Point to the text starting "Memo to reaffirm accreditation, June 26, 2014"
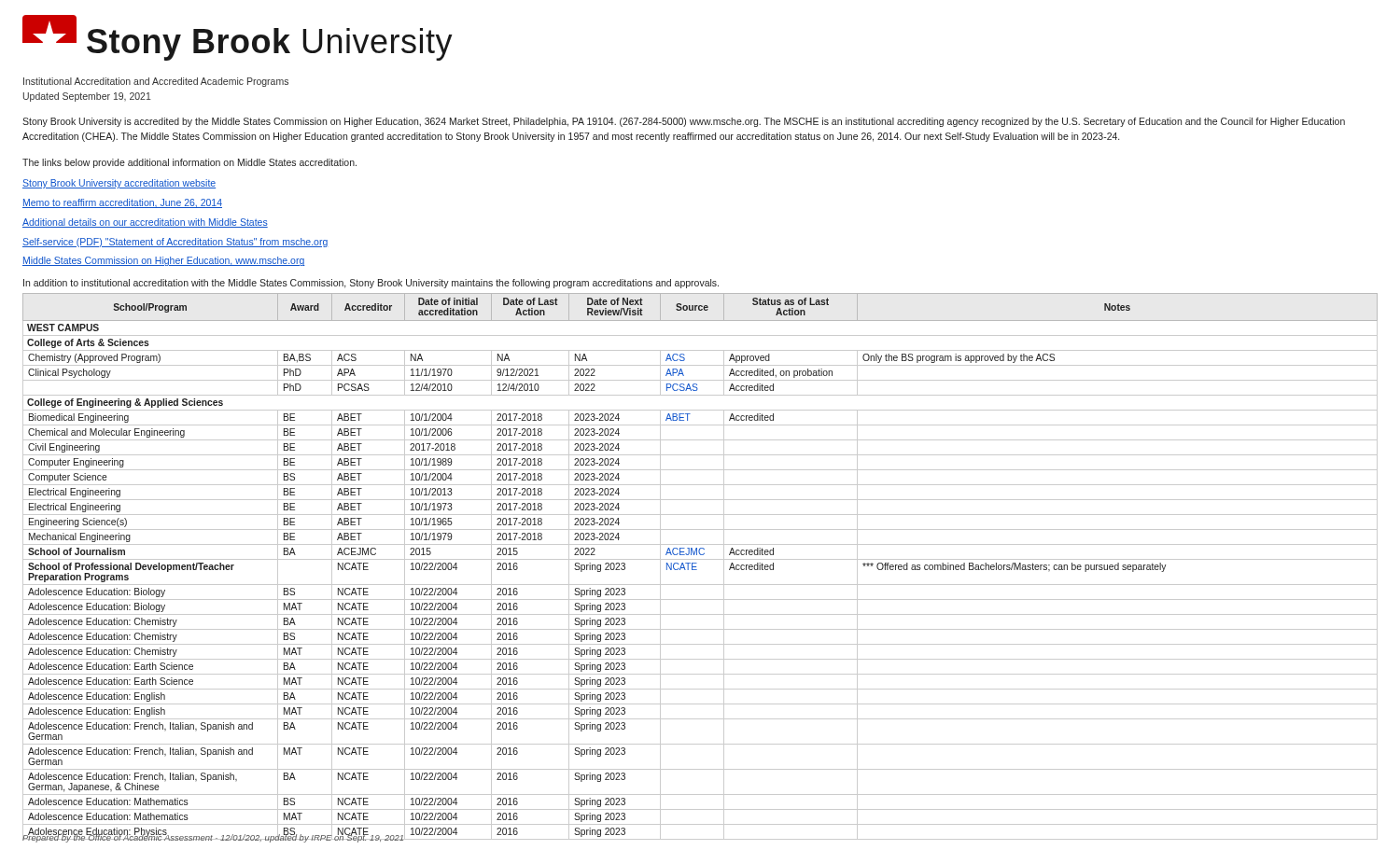 pyautogui.click(x=122, y=203)
